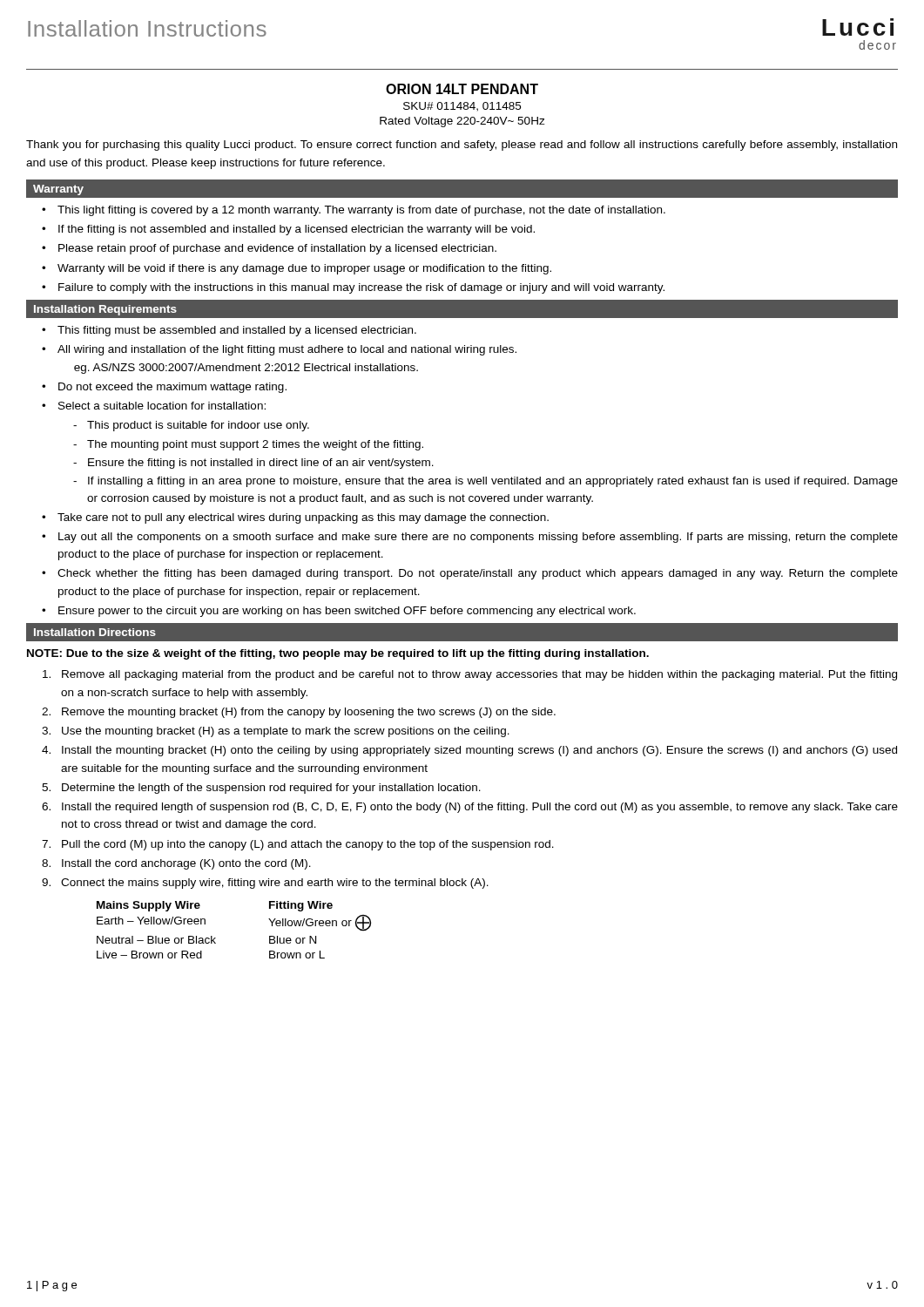
Task: Click on the block starting "Rated Voltage 220-240V~ 50Hz"
Action: pyautogui.click(x=462, y=121)
